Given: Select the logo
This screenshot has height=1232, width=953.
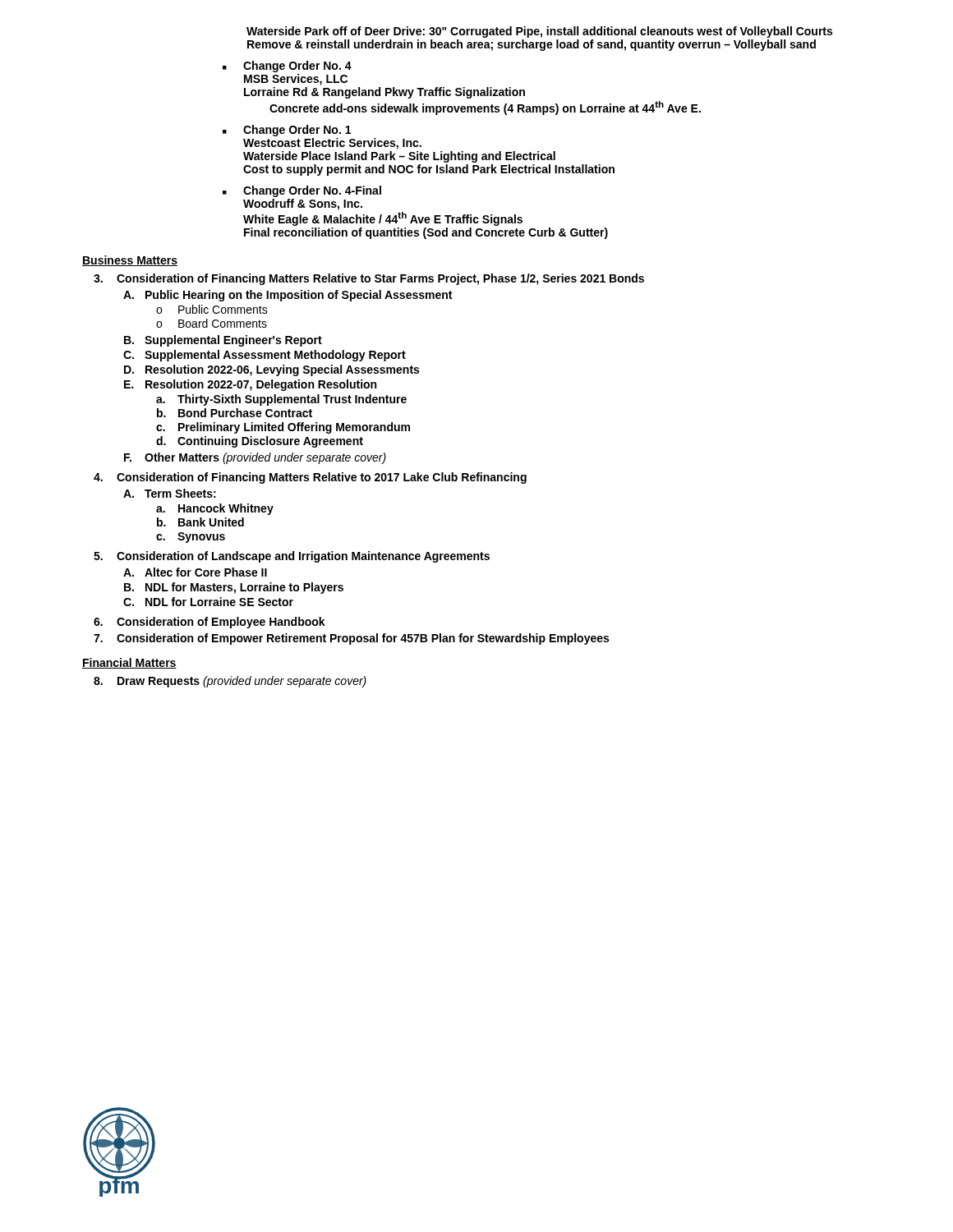Looking at the screenshot, I should point(119,1153).
